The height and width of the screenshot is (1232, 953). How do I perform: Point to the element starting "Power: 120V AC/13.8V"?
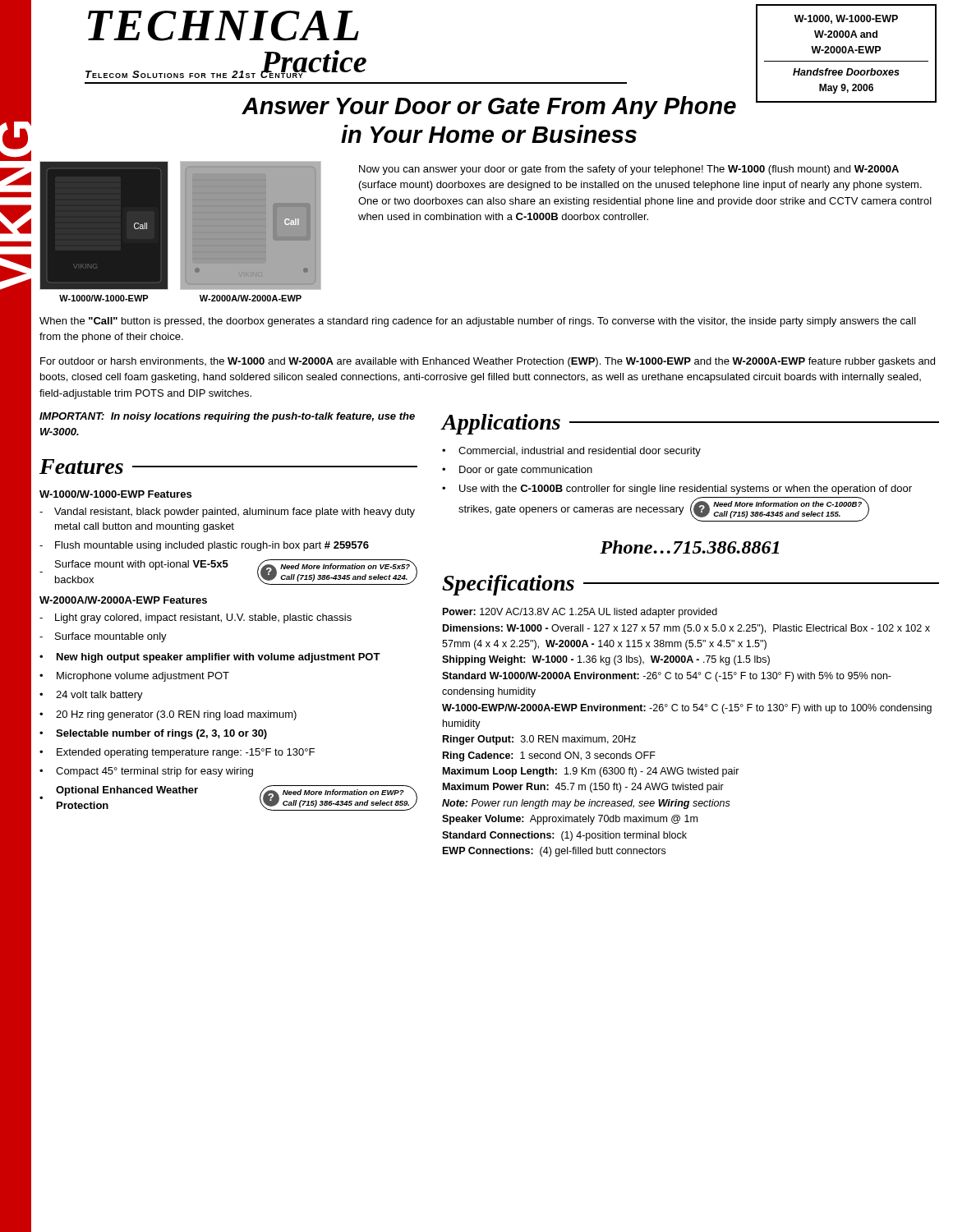(x=580, y=613)
